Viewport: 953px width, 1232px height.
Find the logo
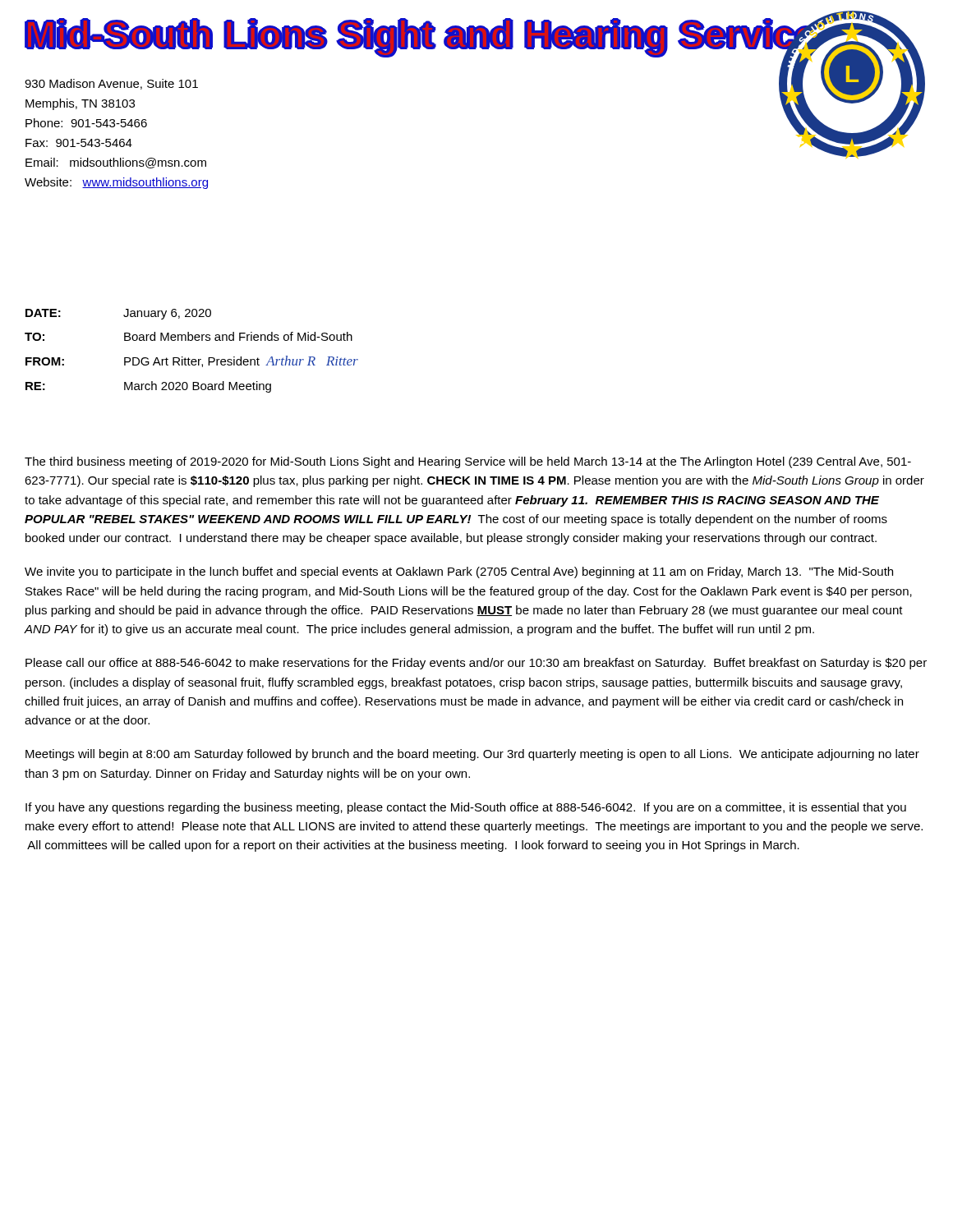pos(852,84)
